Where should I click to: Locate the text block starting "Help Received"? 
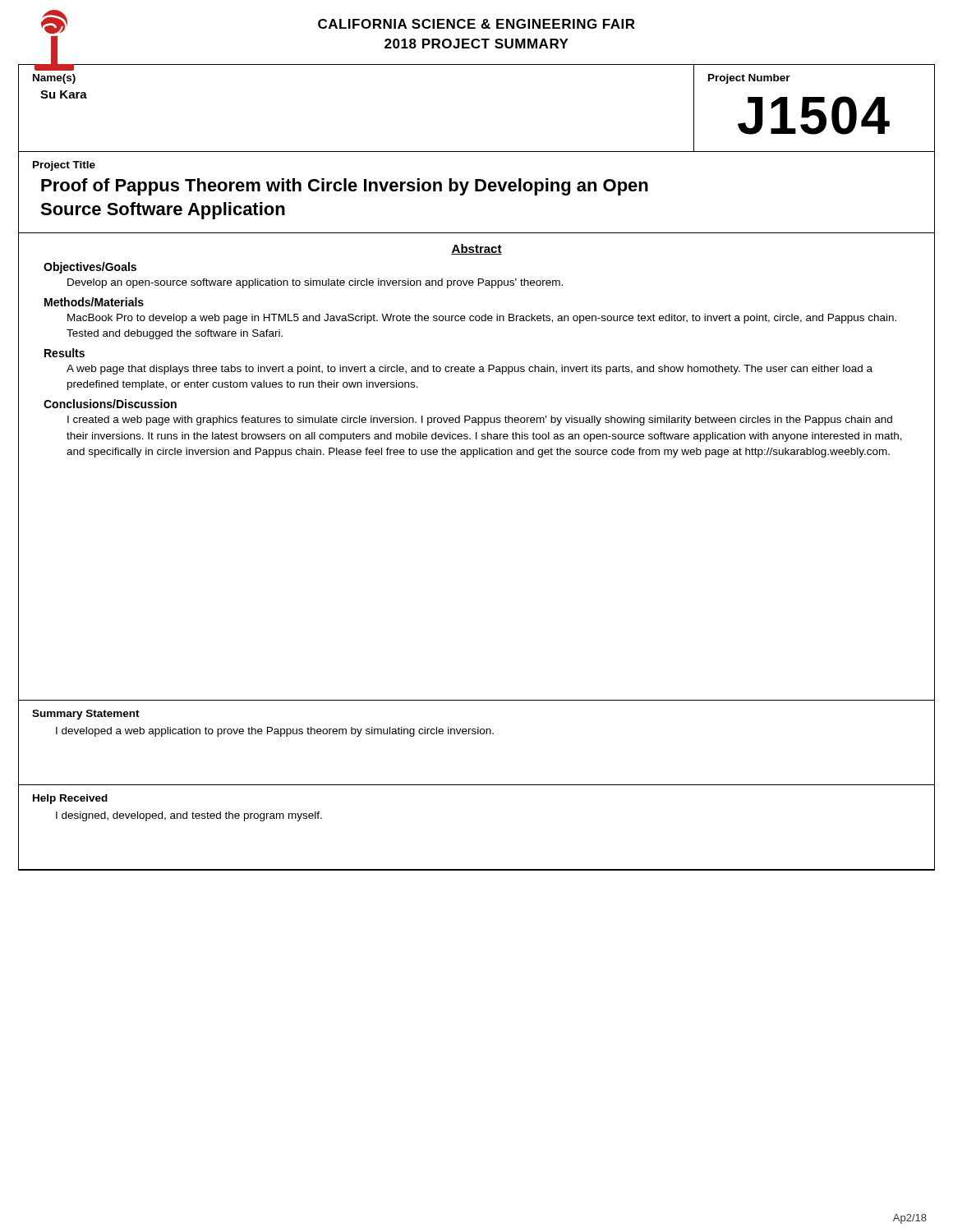point(70,798)
